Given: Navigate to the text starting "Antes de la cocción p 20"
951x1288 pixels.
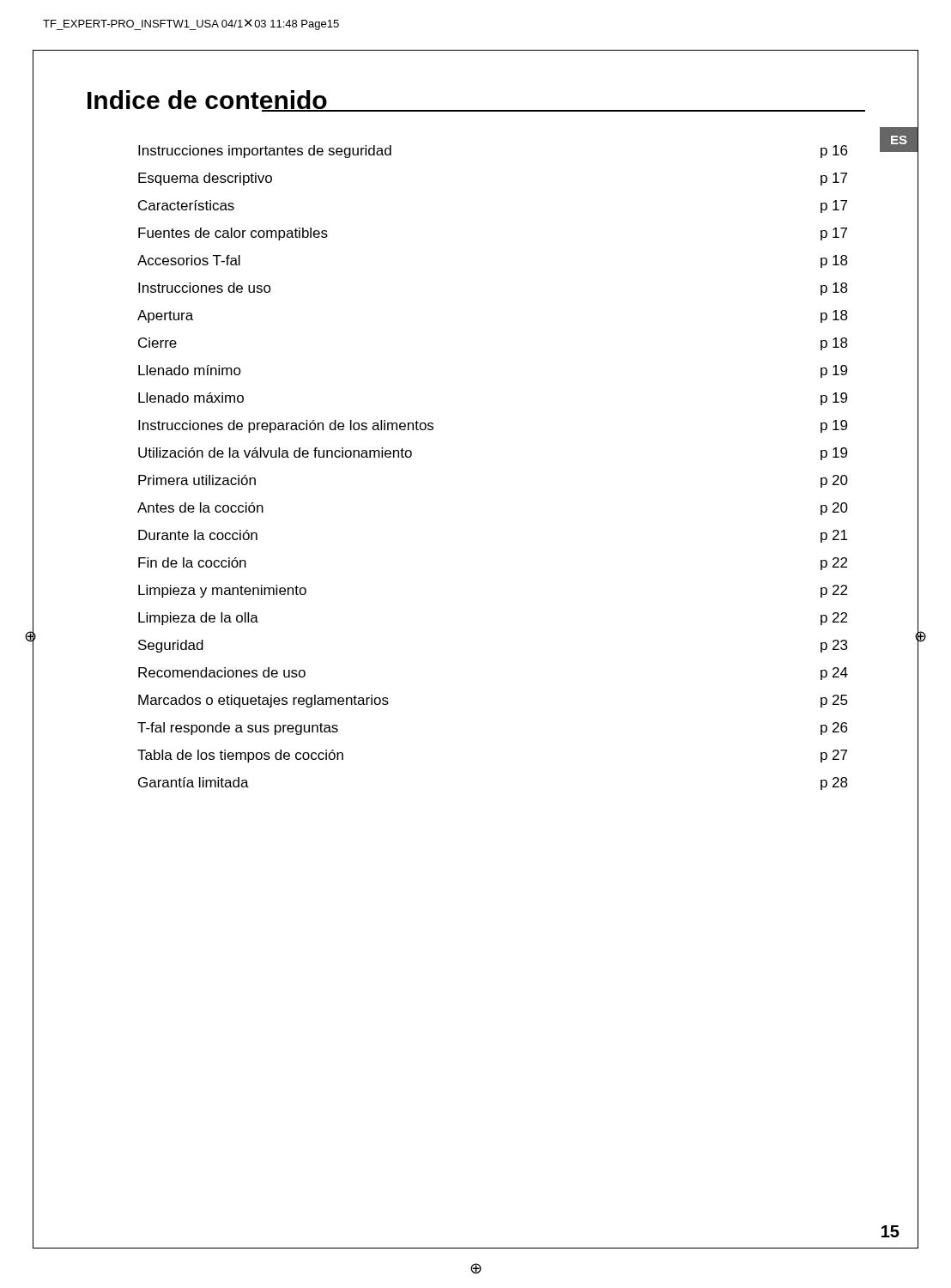Looking at the screenshot, I should pos(200,509).
